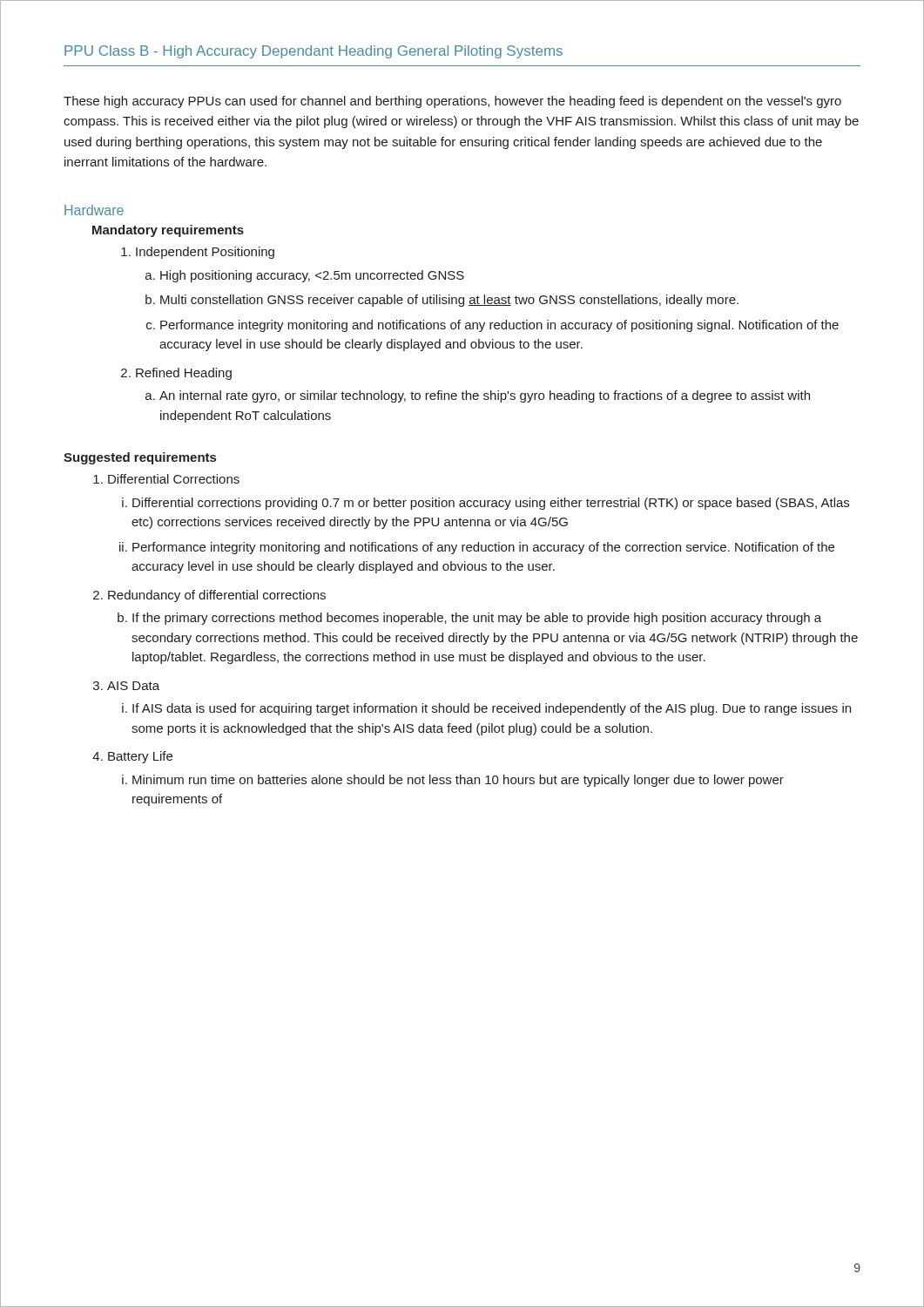Click on the text starting "Suggested requirements"
Viewport: 924px width, 1307px height.
coord(140,457)
